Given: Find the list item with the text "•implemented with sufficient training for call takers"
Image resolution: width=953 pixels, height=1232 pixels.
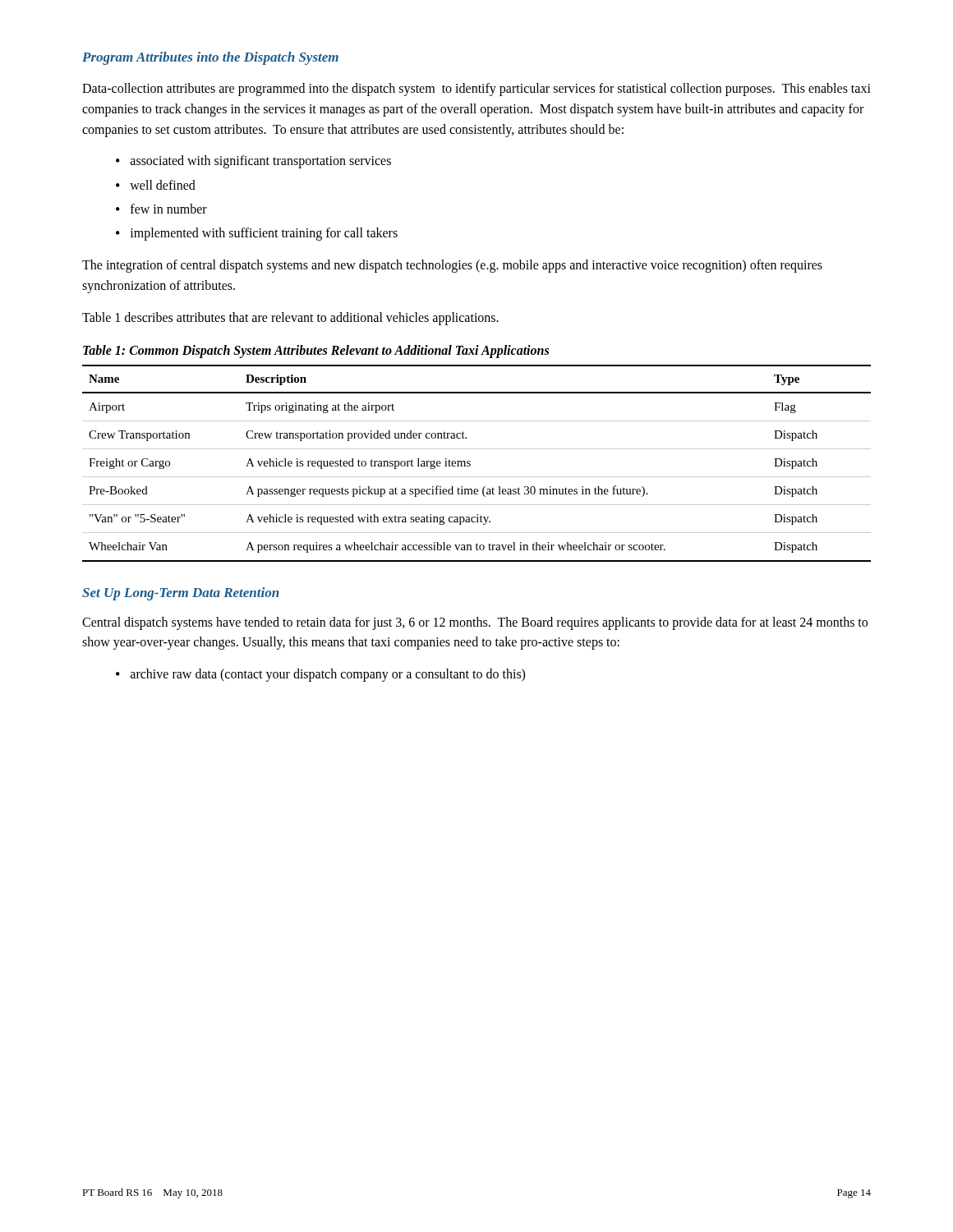Looking at the screenshot, I should [256, 234].
